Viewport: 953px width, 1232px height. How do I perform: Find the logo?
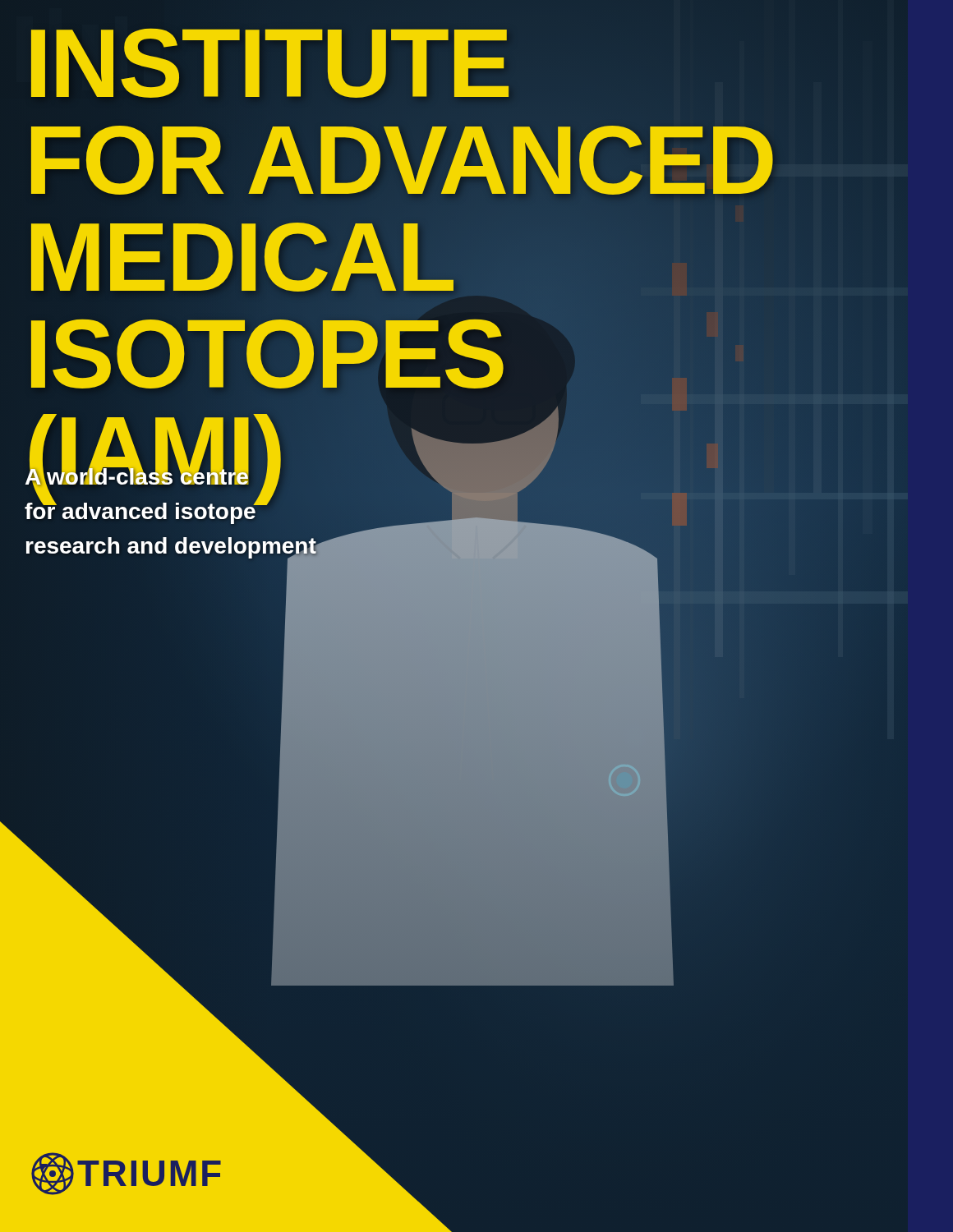(x=127, y=1174)
